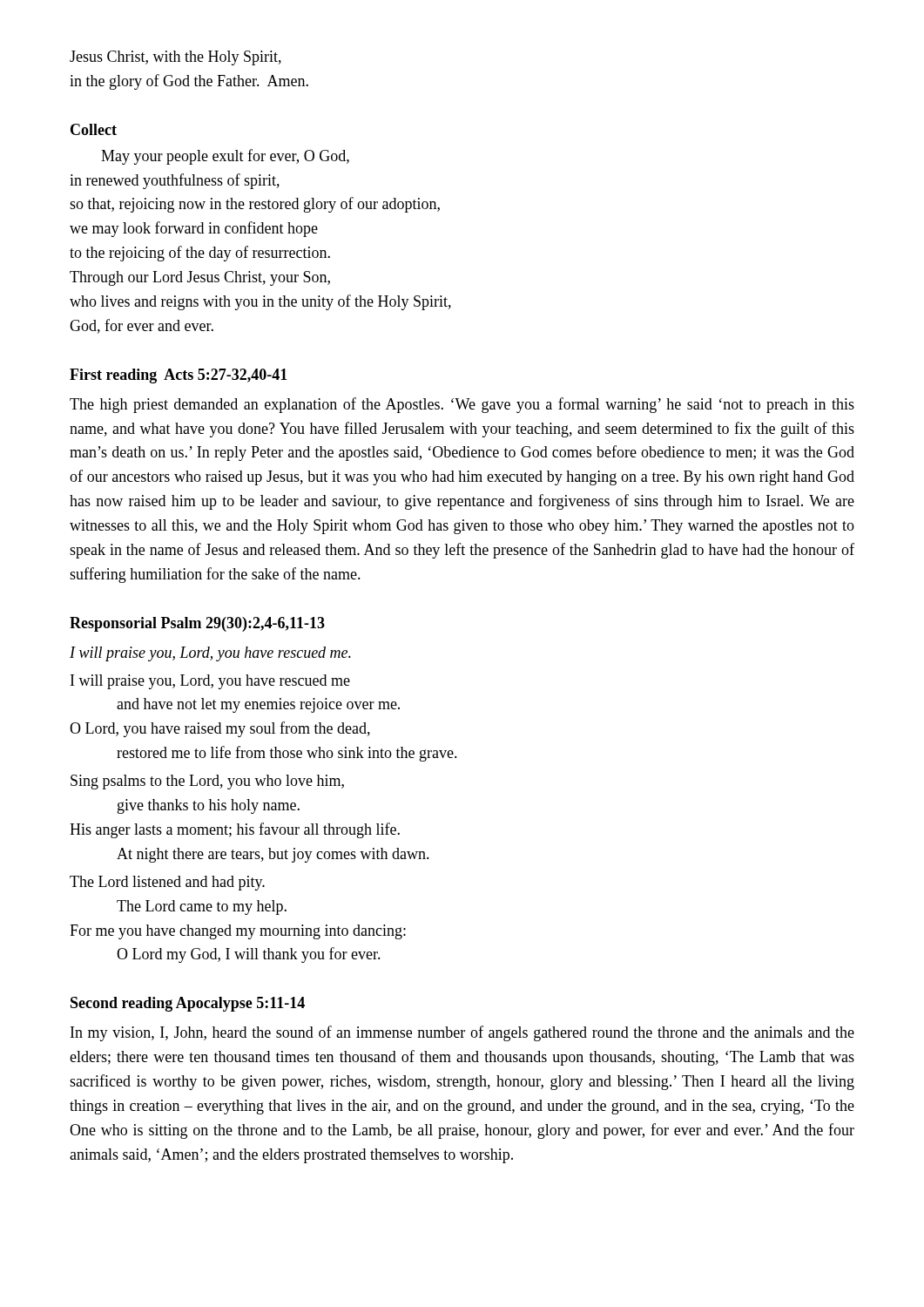Click on the section header that says "Second reading Apocalypse 5:11-14"
The height and width of the screenshot is (1307, 924).
click(x=187, y=1003)
